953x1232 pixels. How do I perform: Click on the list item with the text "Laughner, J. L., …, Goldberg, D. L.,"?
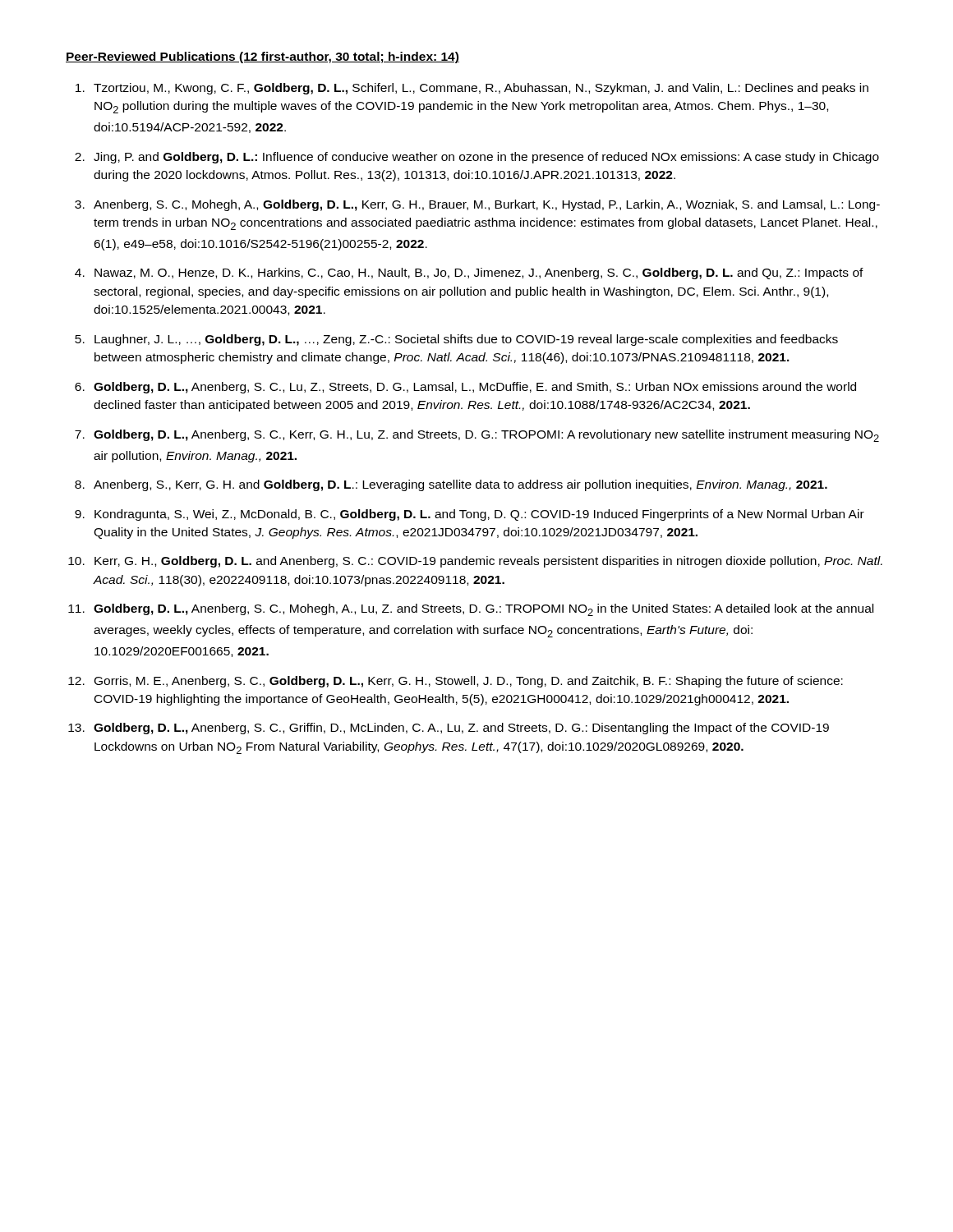click(x=488, y=349)
